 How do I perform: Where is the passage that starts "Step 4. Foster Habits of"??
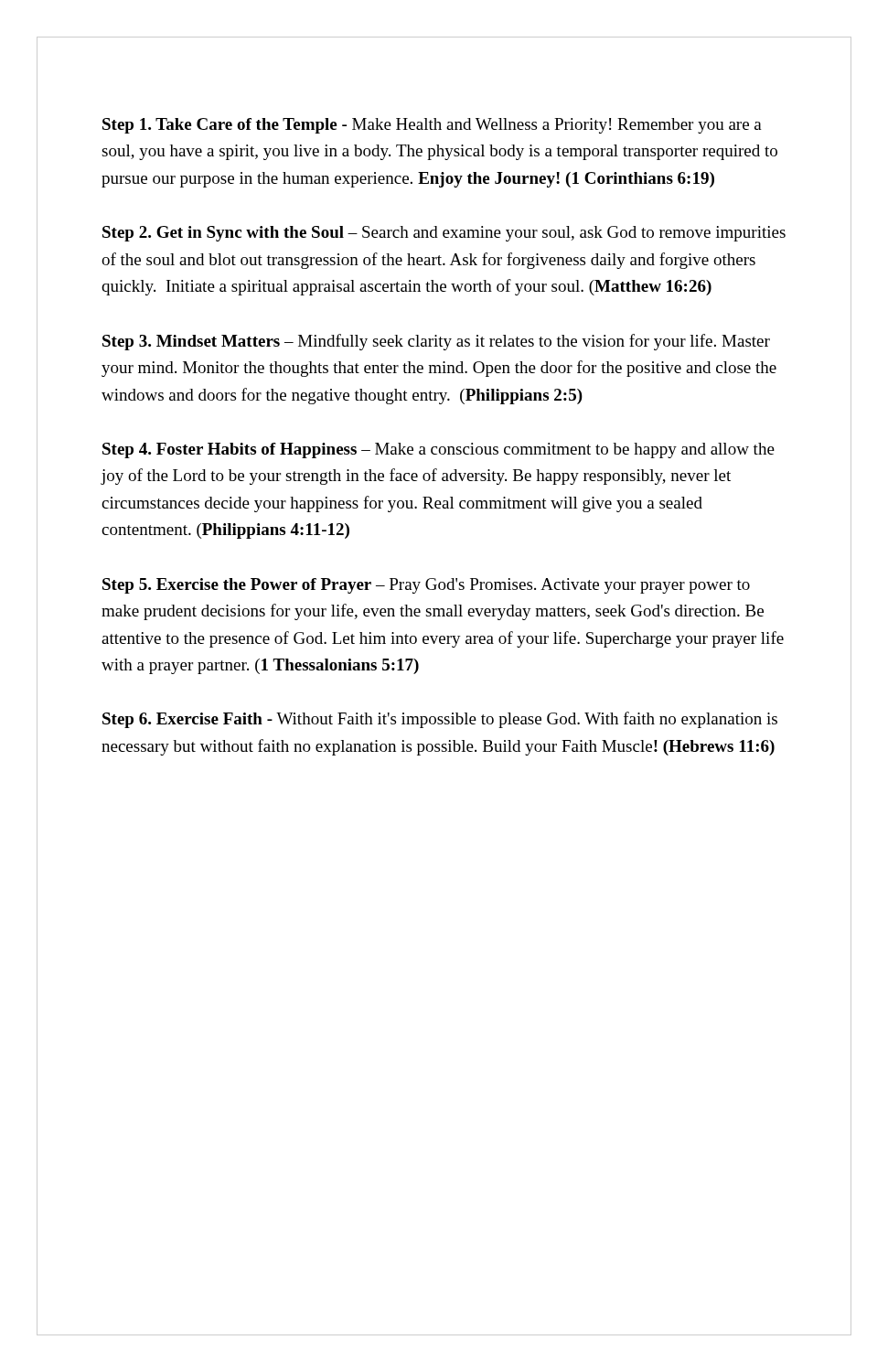[x=438, y=489]
